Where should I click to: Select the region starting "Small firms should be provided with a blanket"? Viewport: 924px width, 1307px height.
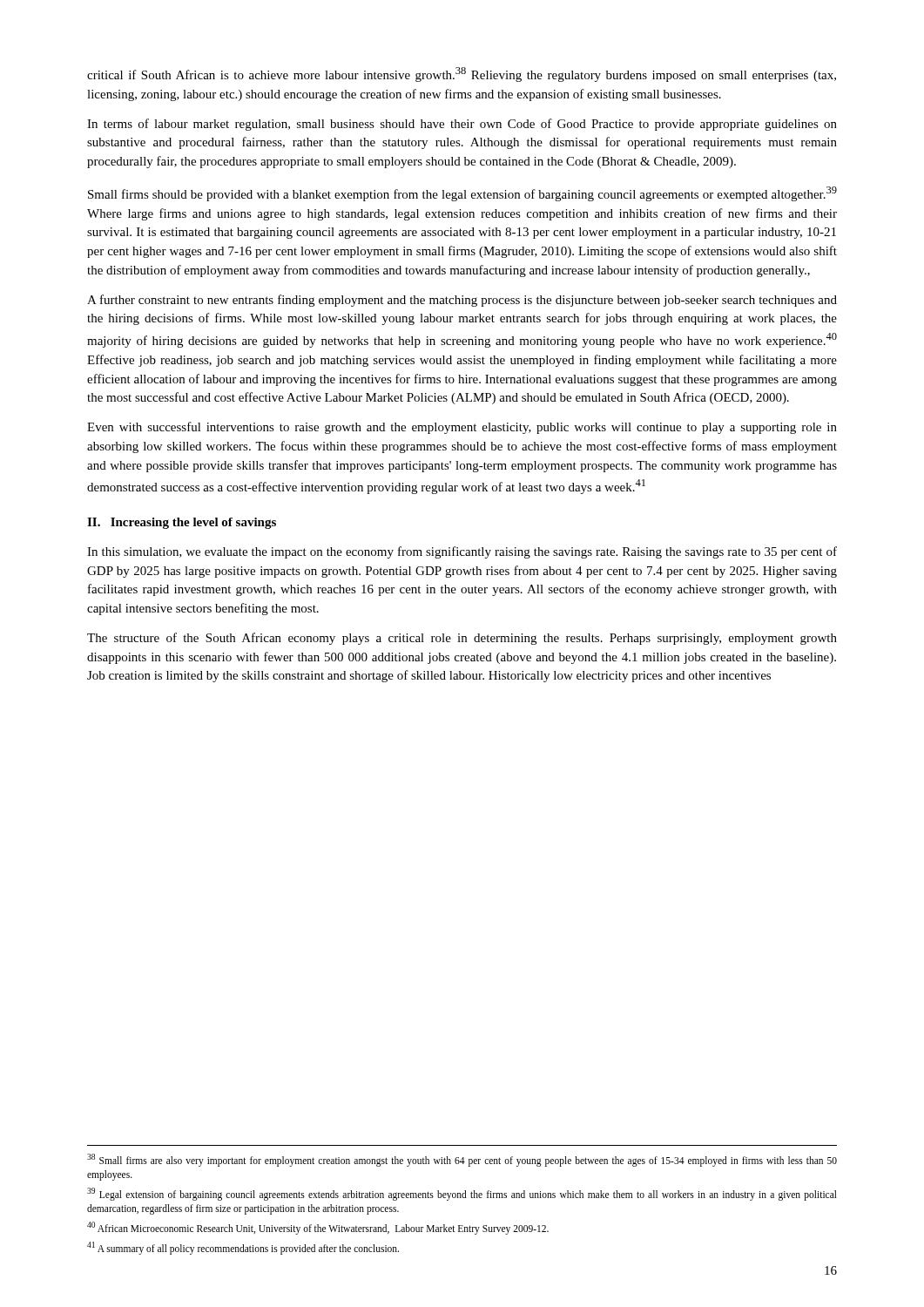tap(462, 231)
